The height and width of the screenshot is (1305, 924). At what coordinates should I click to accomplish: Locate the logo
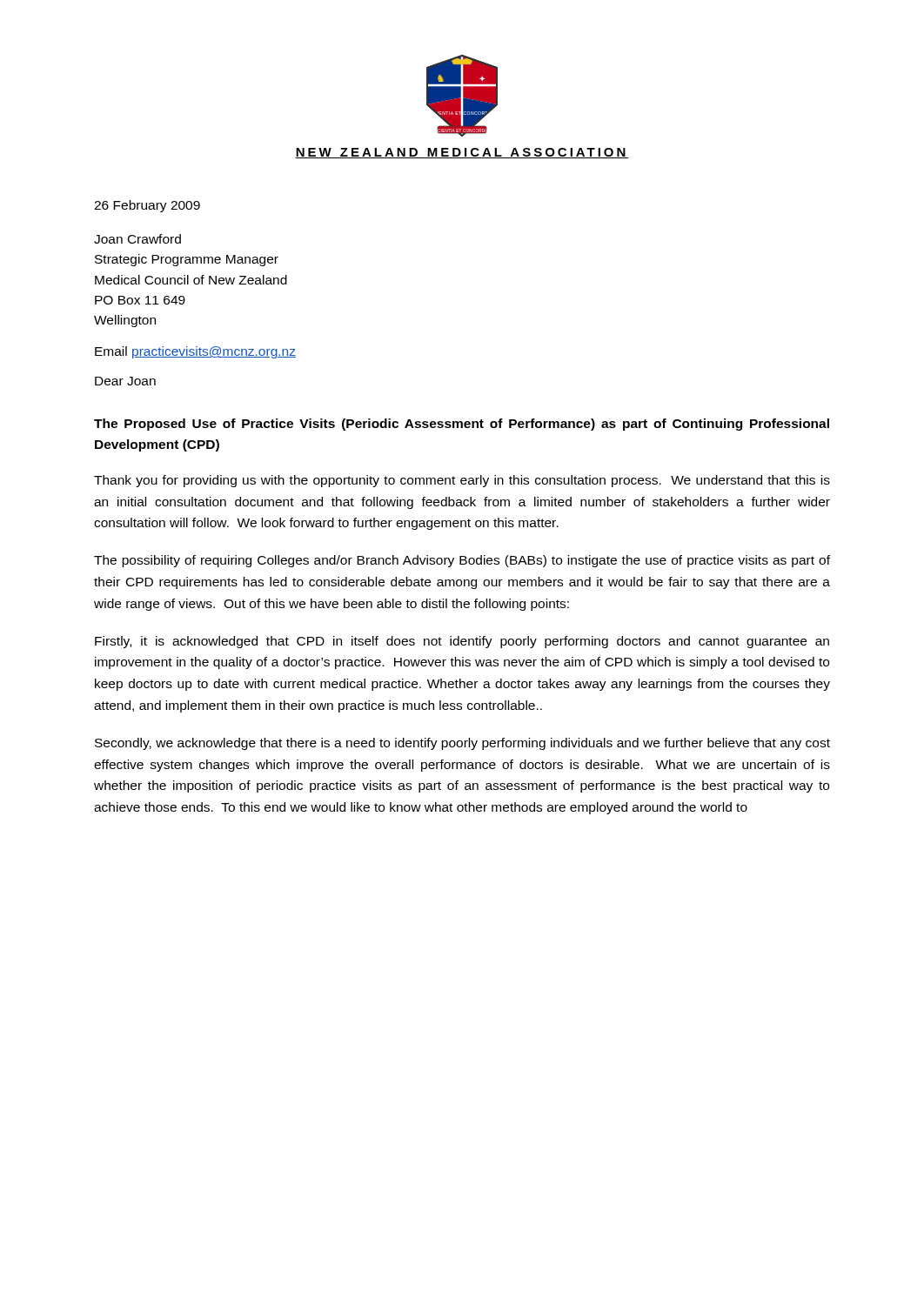pyautogui.click(x=462, y=96)
